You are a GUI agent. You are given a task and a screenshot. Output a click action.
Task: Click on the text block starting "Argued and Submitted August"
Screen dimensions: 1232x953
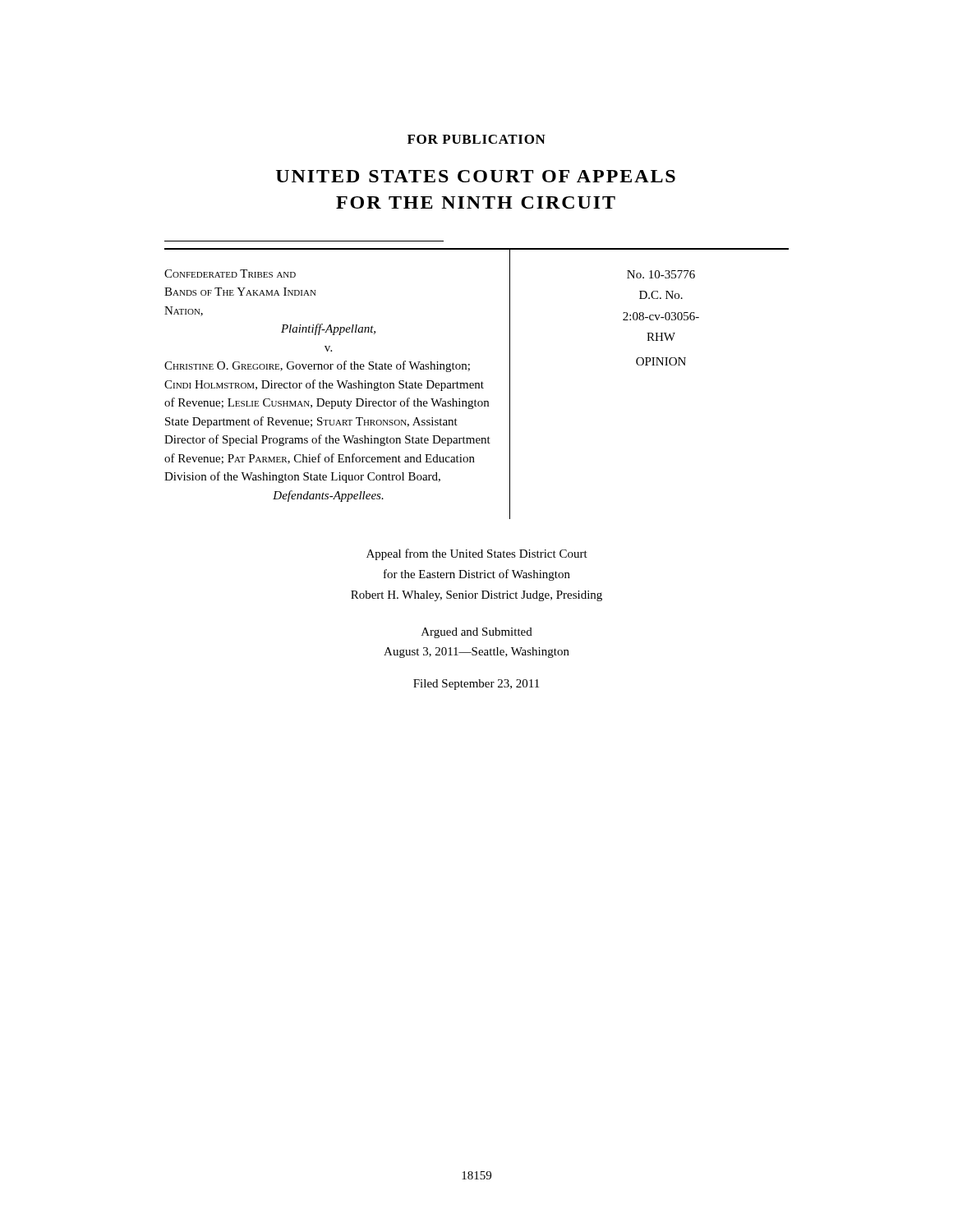tap(476, 641)
